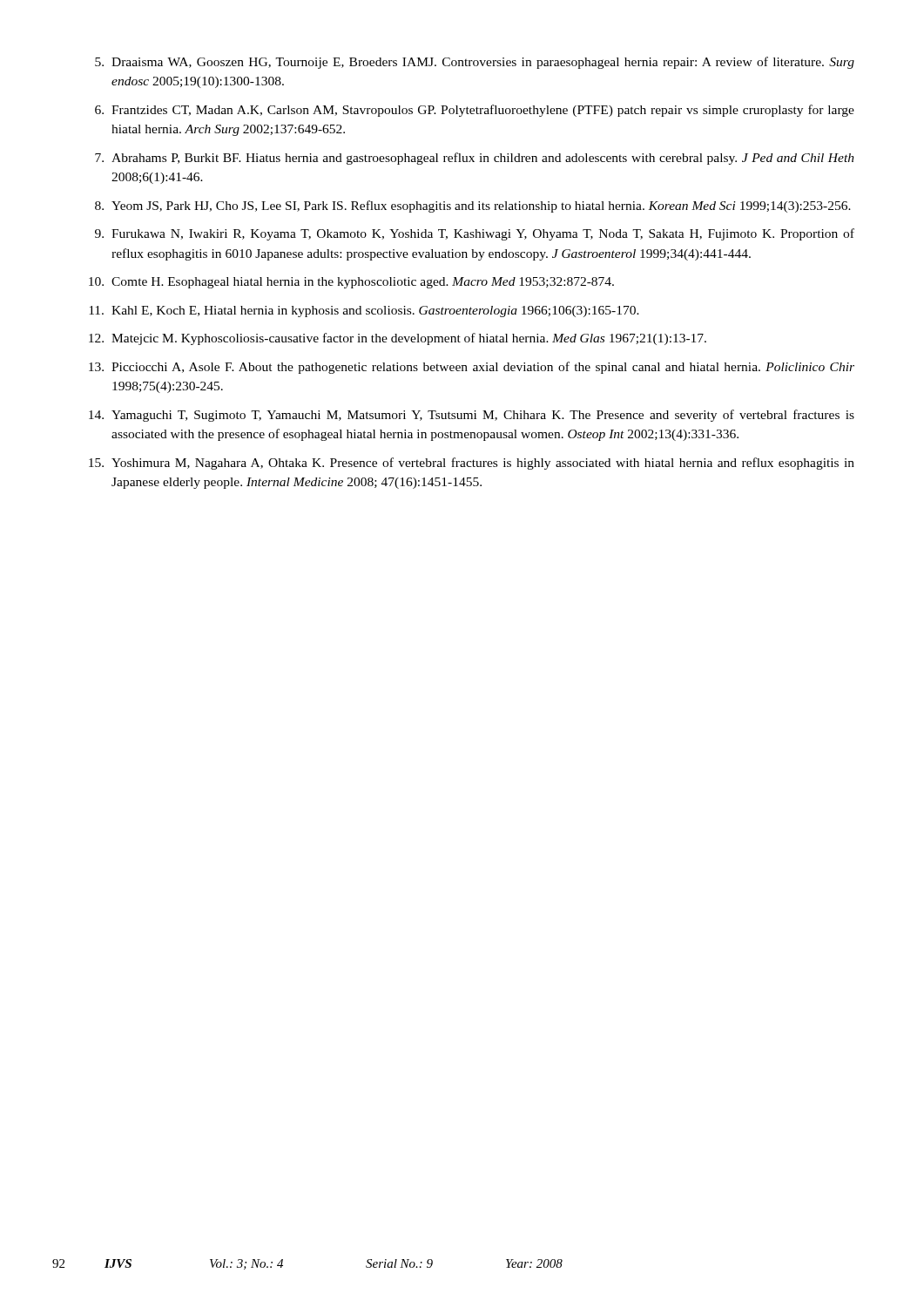Locate the passage starting "12. Matejcic M. Kyphoscoliosis-causative factor"
Screen dimensions: 1307x924
pos(466,338)
